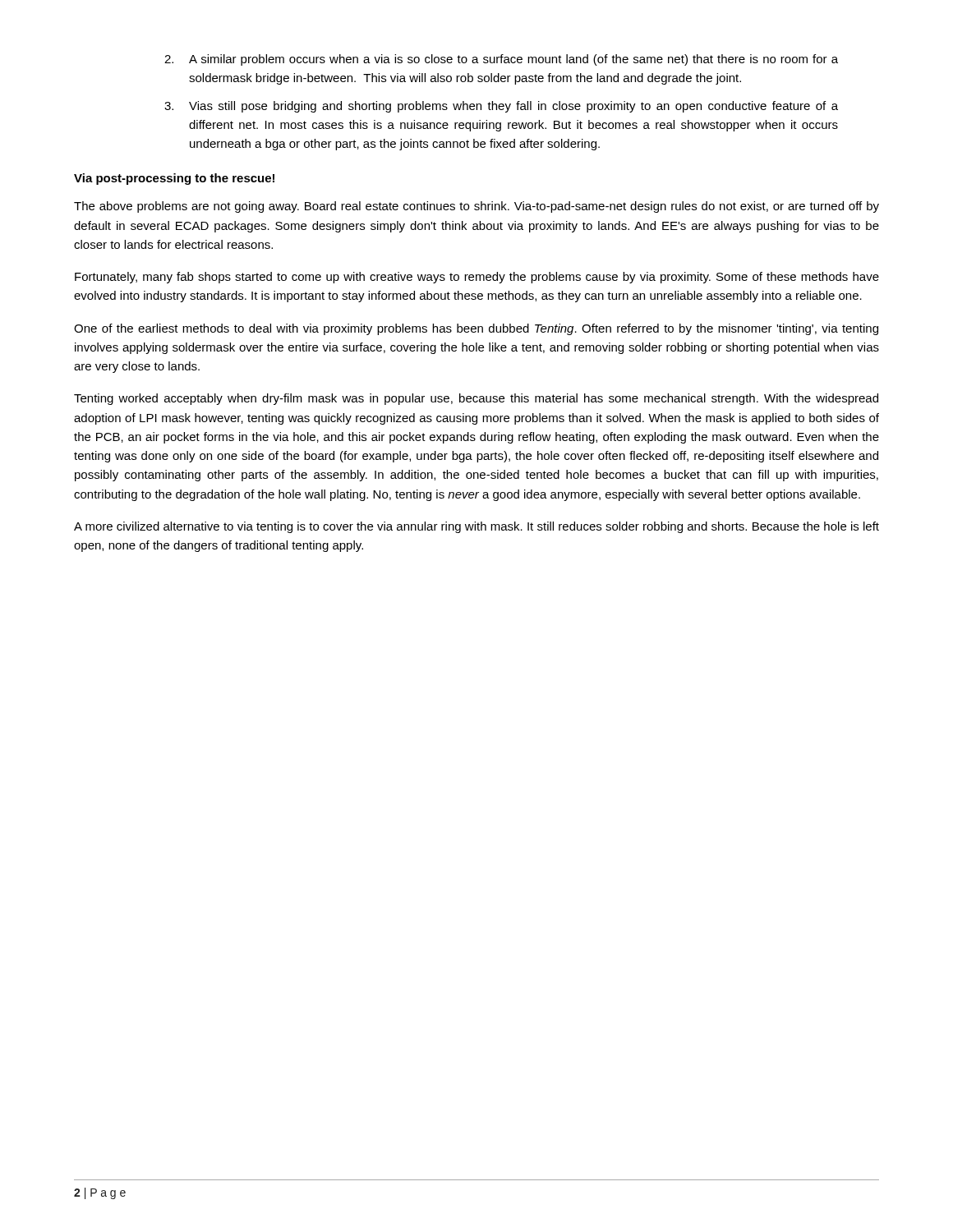The width and height of the screenshot is (953, 1232).
Task: Locate the region starting "The above problems are"
Action: 476,225
